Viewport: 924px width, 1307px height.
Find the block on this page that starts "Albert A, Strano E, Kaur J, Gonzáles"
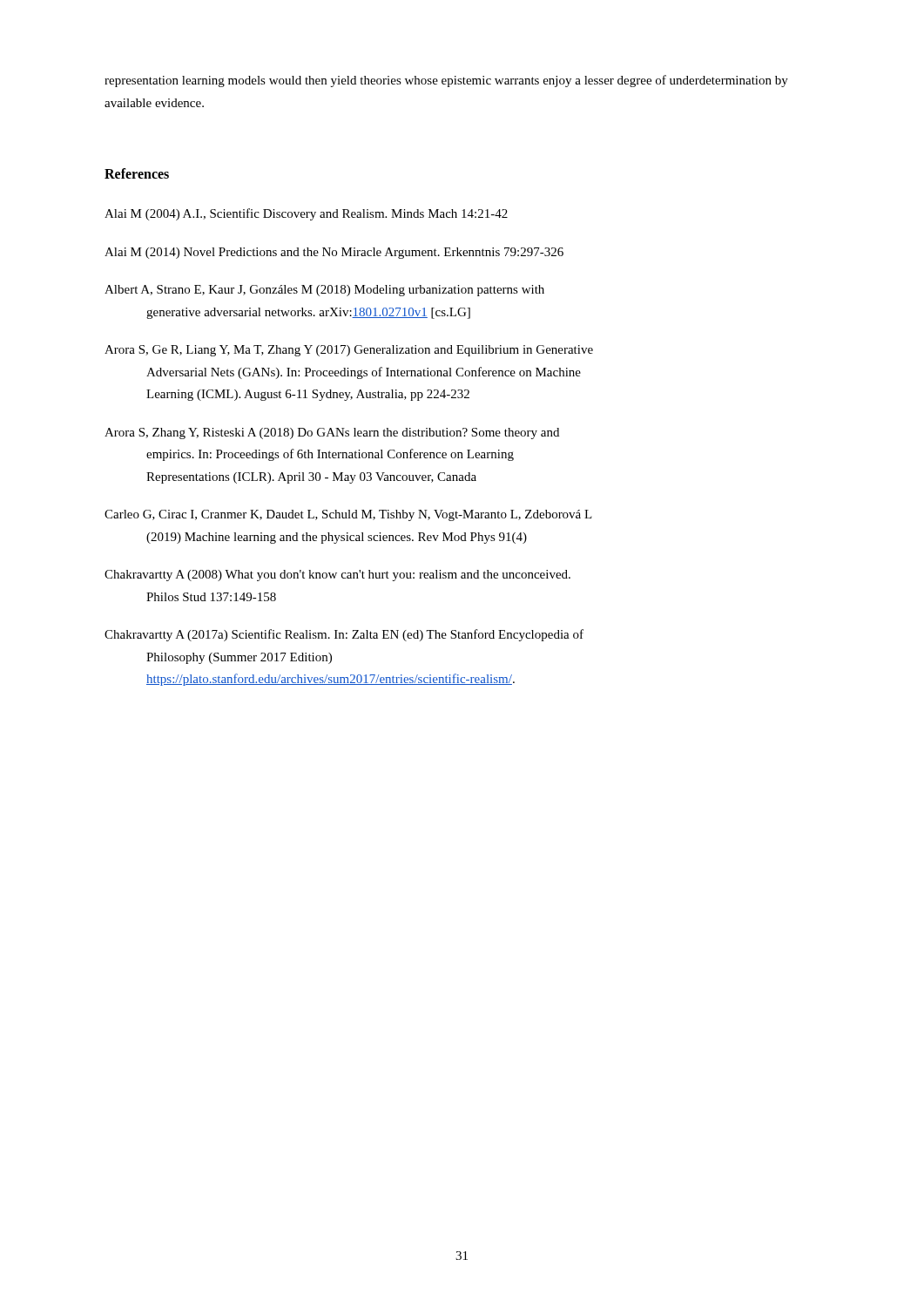462,303
